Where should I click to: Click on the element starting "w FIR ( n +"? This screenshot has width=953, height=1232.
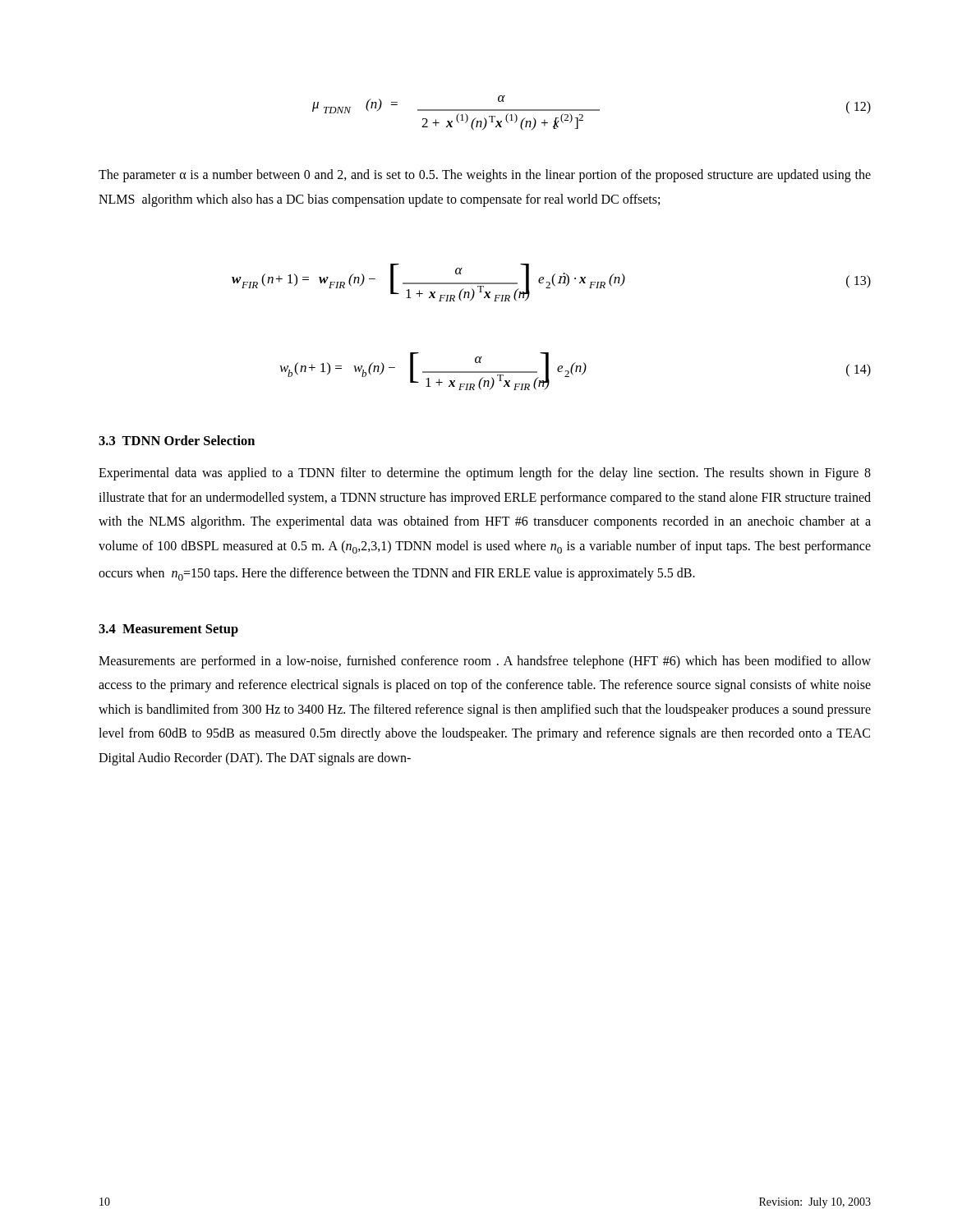(x=485, y=281)
